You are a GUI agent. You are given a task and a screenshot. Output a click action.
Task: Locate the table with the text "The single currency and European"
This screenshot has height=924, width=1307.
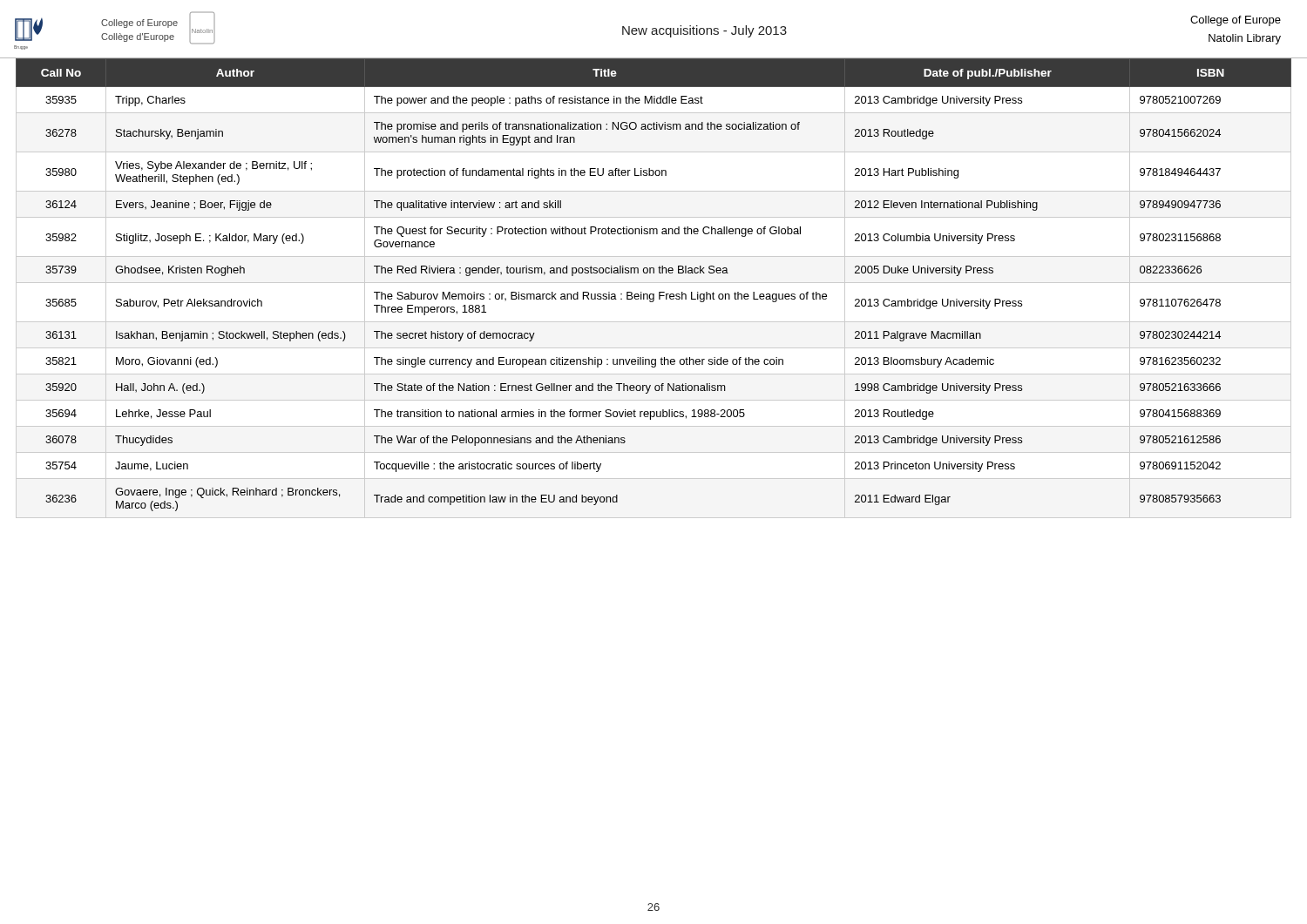click(654, 288)
